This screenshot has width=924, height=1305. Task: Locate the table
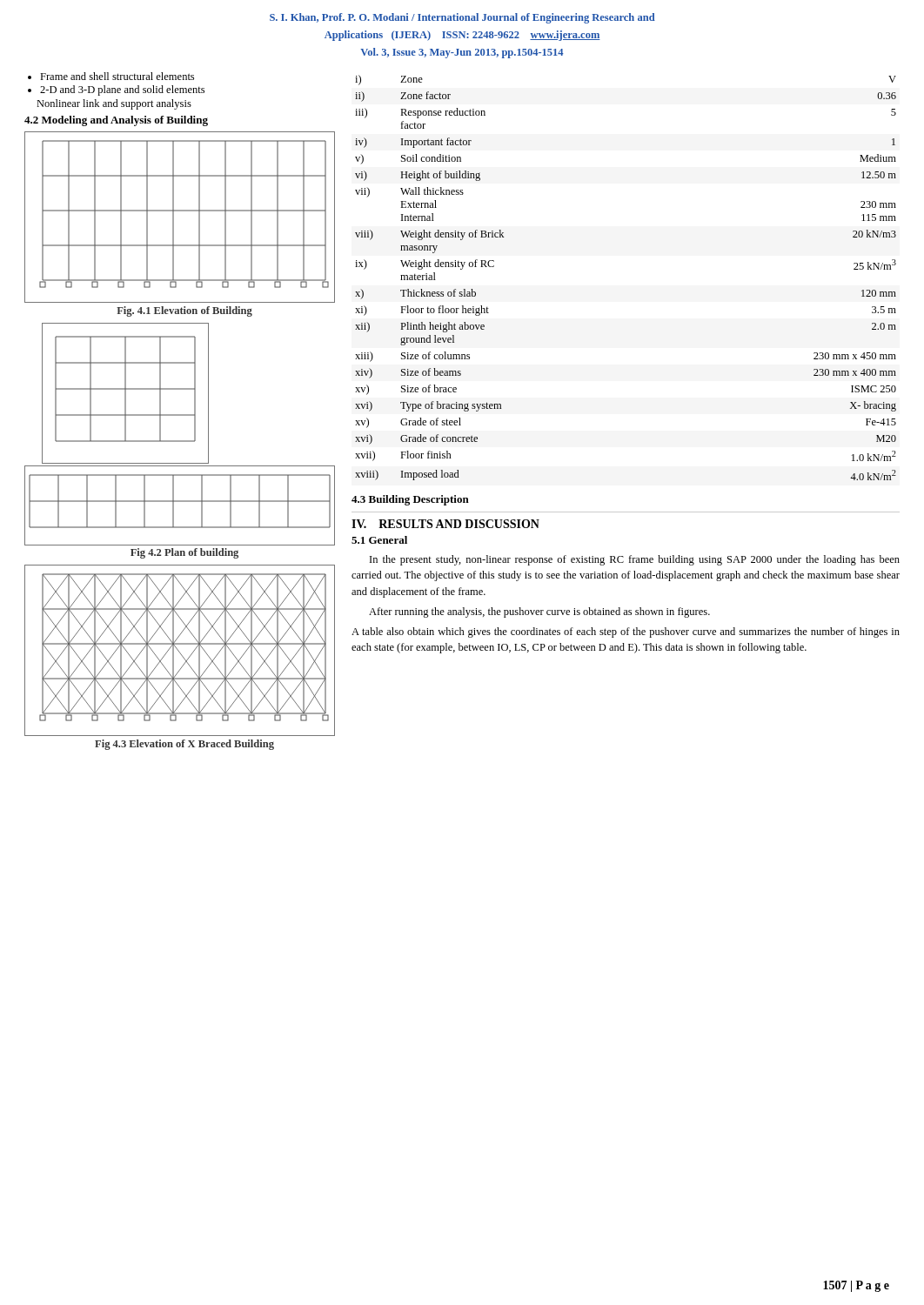click(626, 279)
